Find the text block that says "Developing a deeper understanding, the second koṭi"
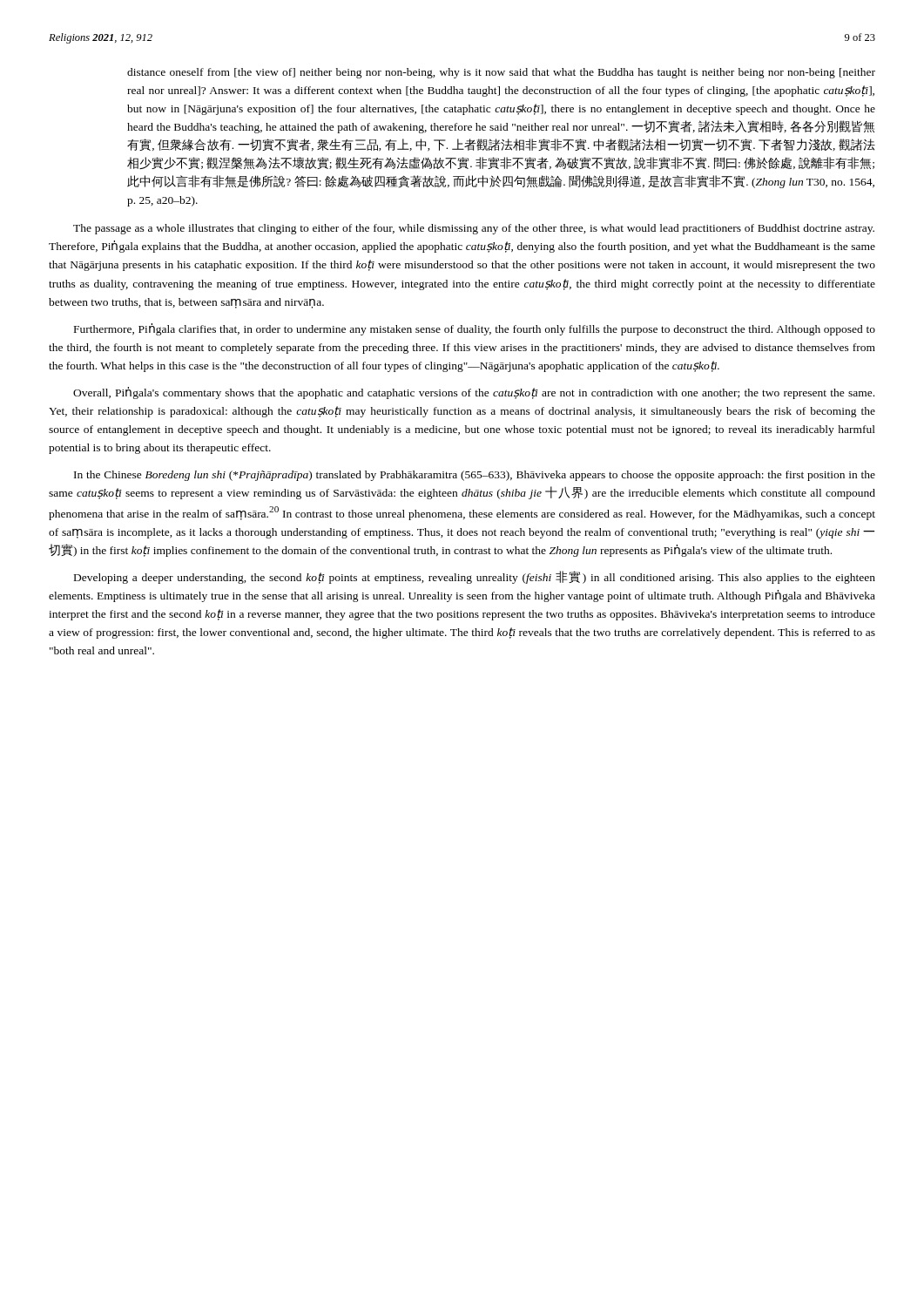 coord(462,614)
